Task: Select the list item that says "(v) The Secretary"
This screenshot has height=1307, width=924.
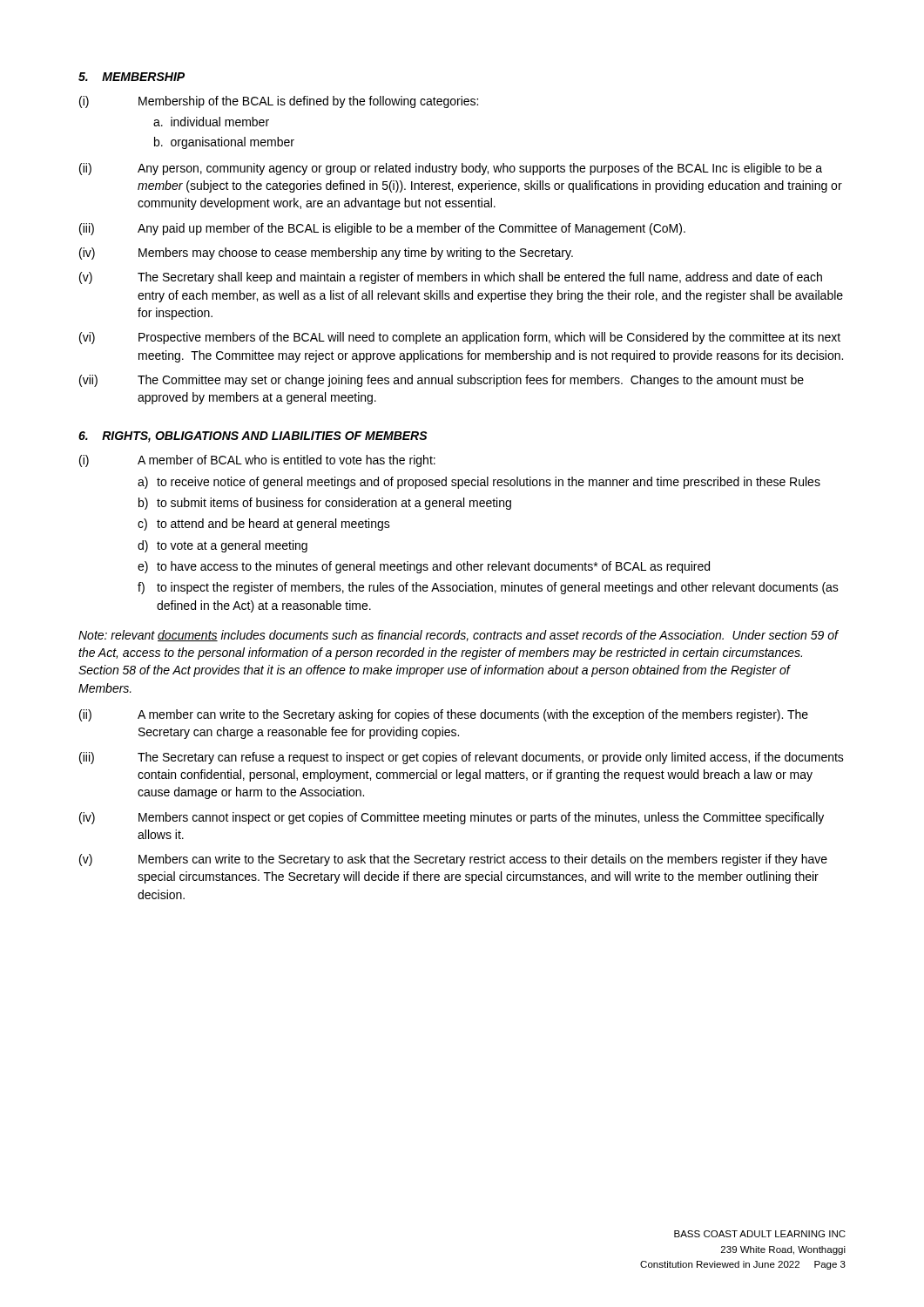Action: (462, 295)
